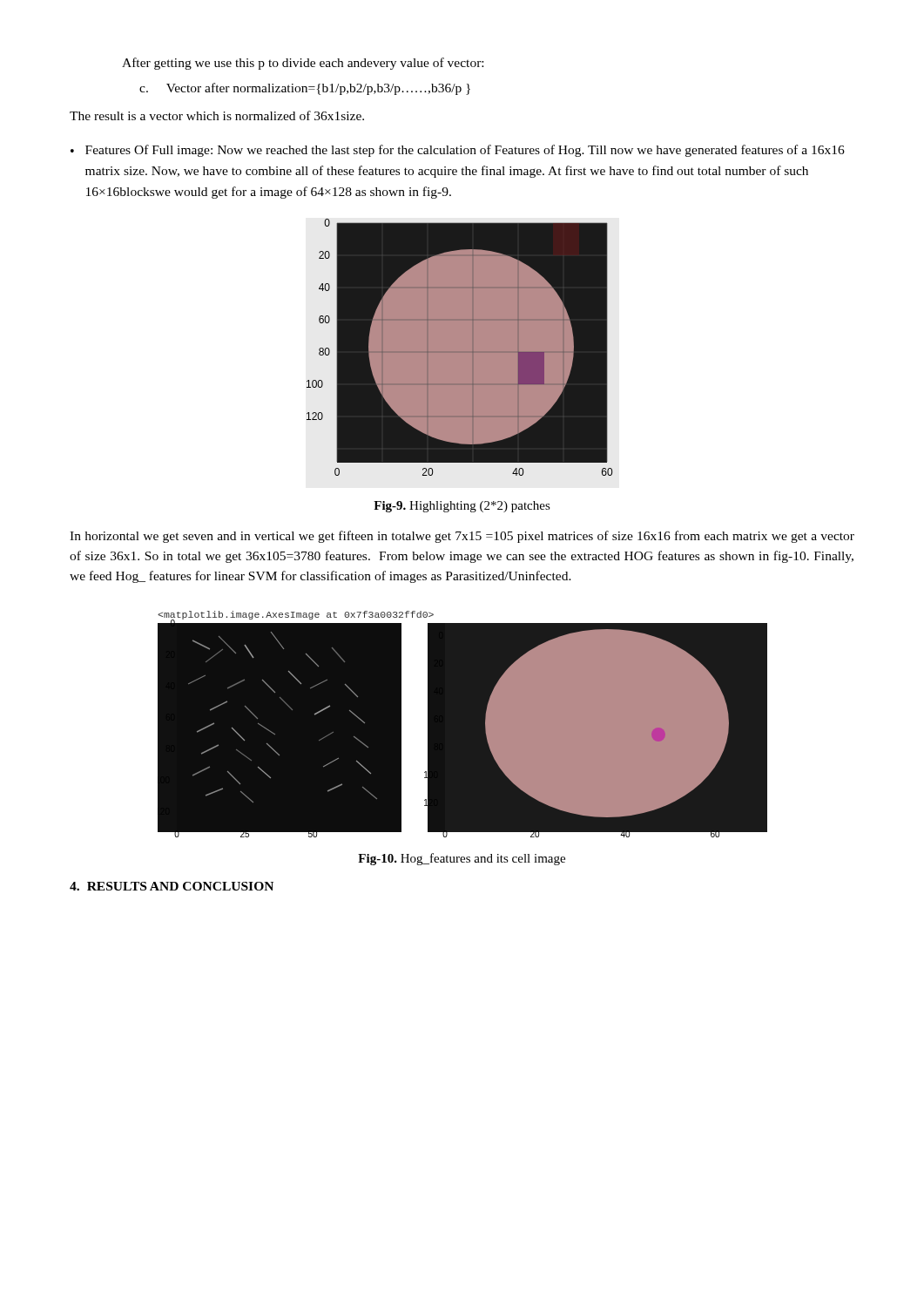The width and height of the screenshot is (924, 1307).
Task: Select the text block containing "After getting we use this p"
Action: coord(303,62)
